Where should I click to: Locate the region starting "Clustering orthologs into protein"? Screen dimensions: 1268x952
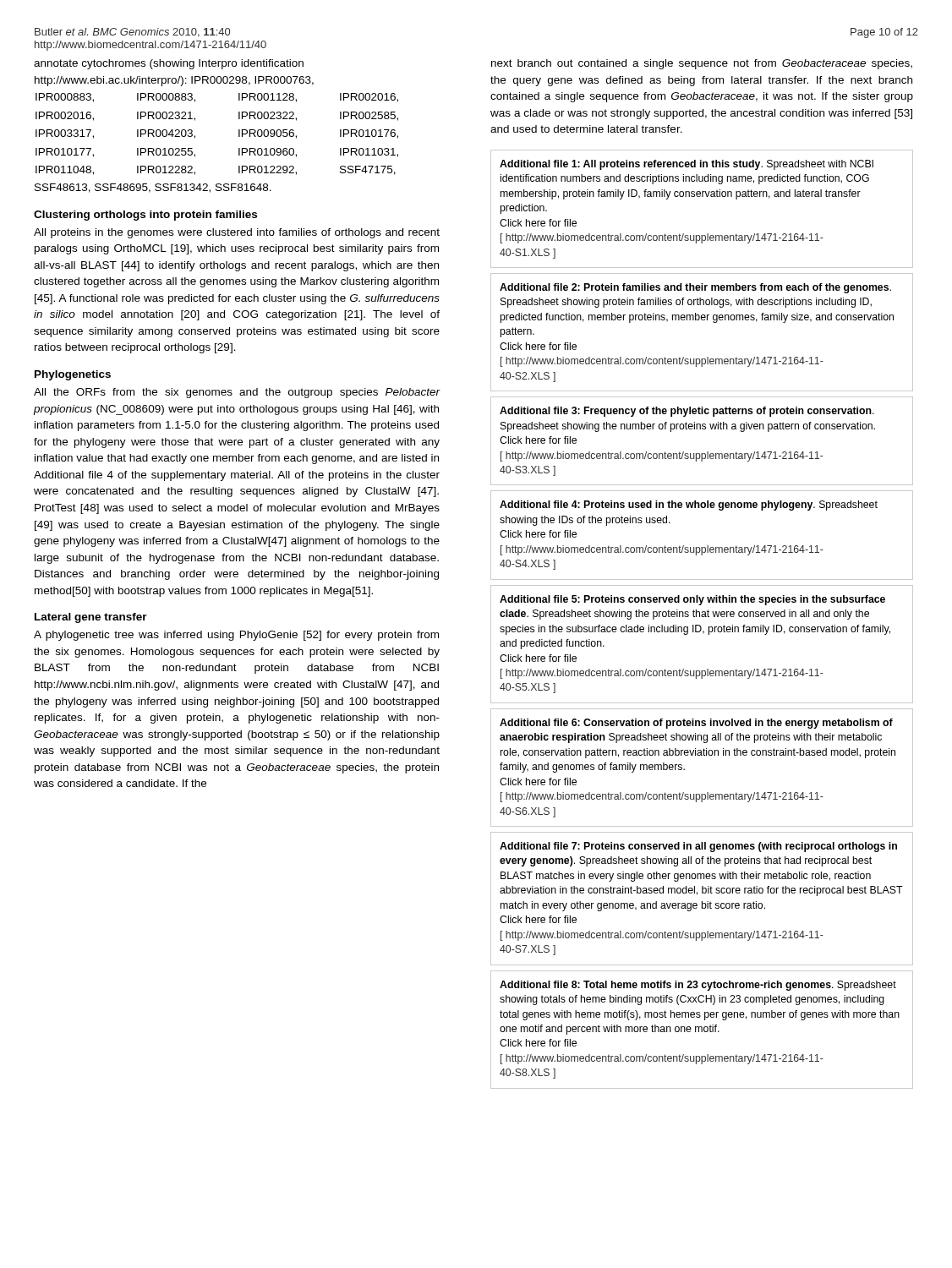[146, 214]
